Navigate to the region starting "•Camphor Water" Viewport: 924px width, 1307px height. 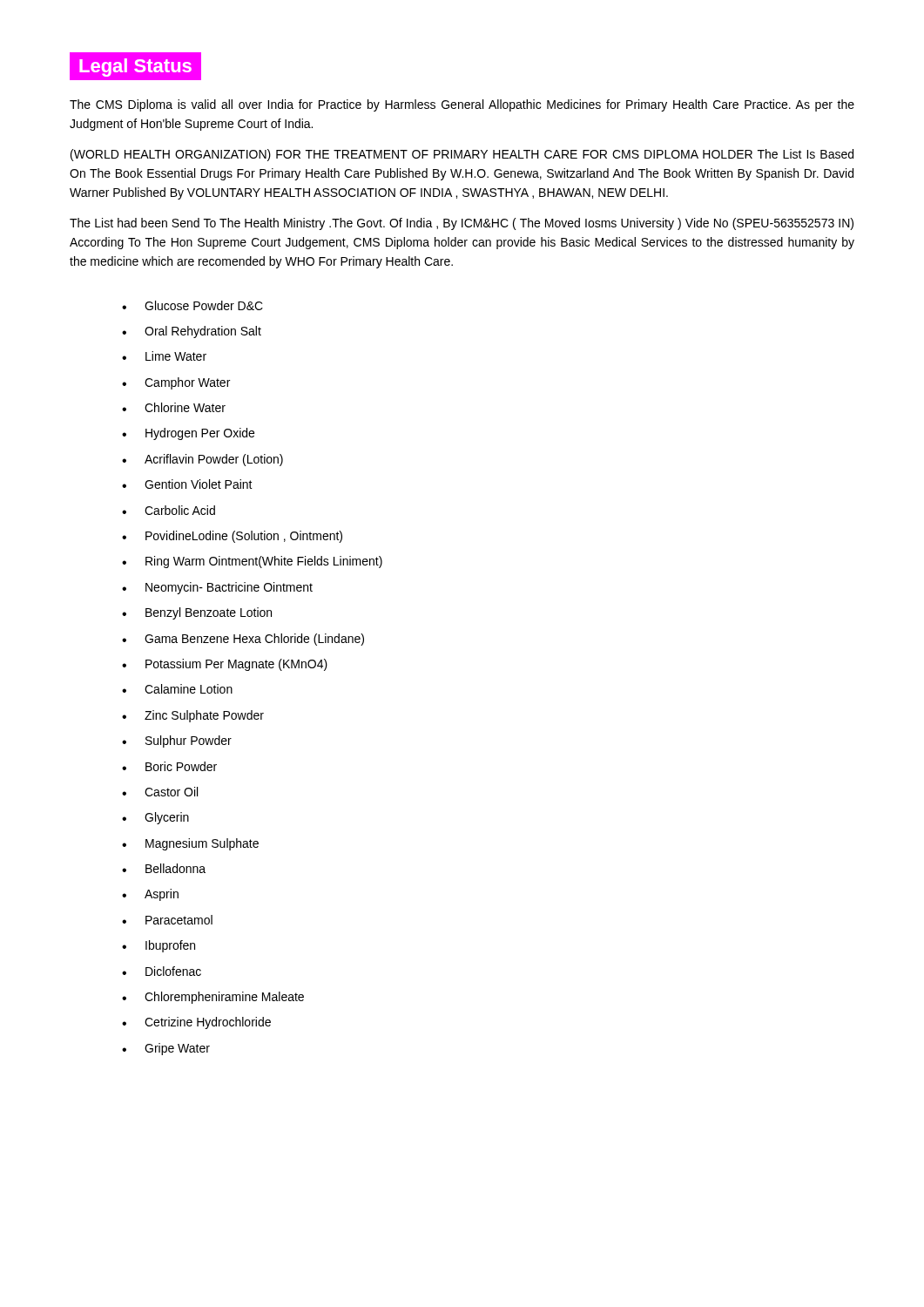click(x=176, y=384)
